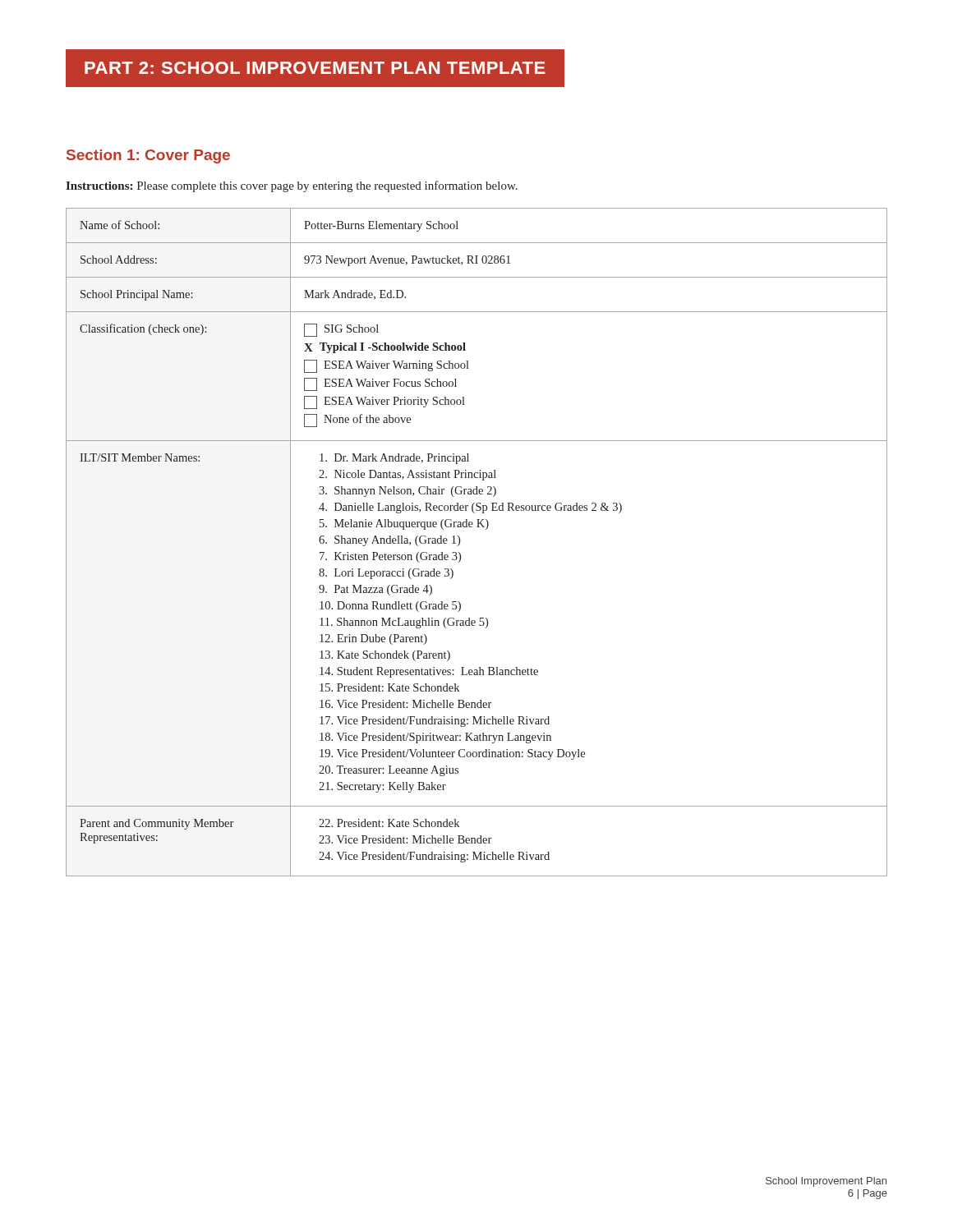The image size is (953, 1232).
Task: Locate the text block starting "Section 1: Cover Page"
Action: [148, 156]
